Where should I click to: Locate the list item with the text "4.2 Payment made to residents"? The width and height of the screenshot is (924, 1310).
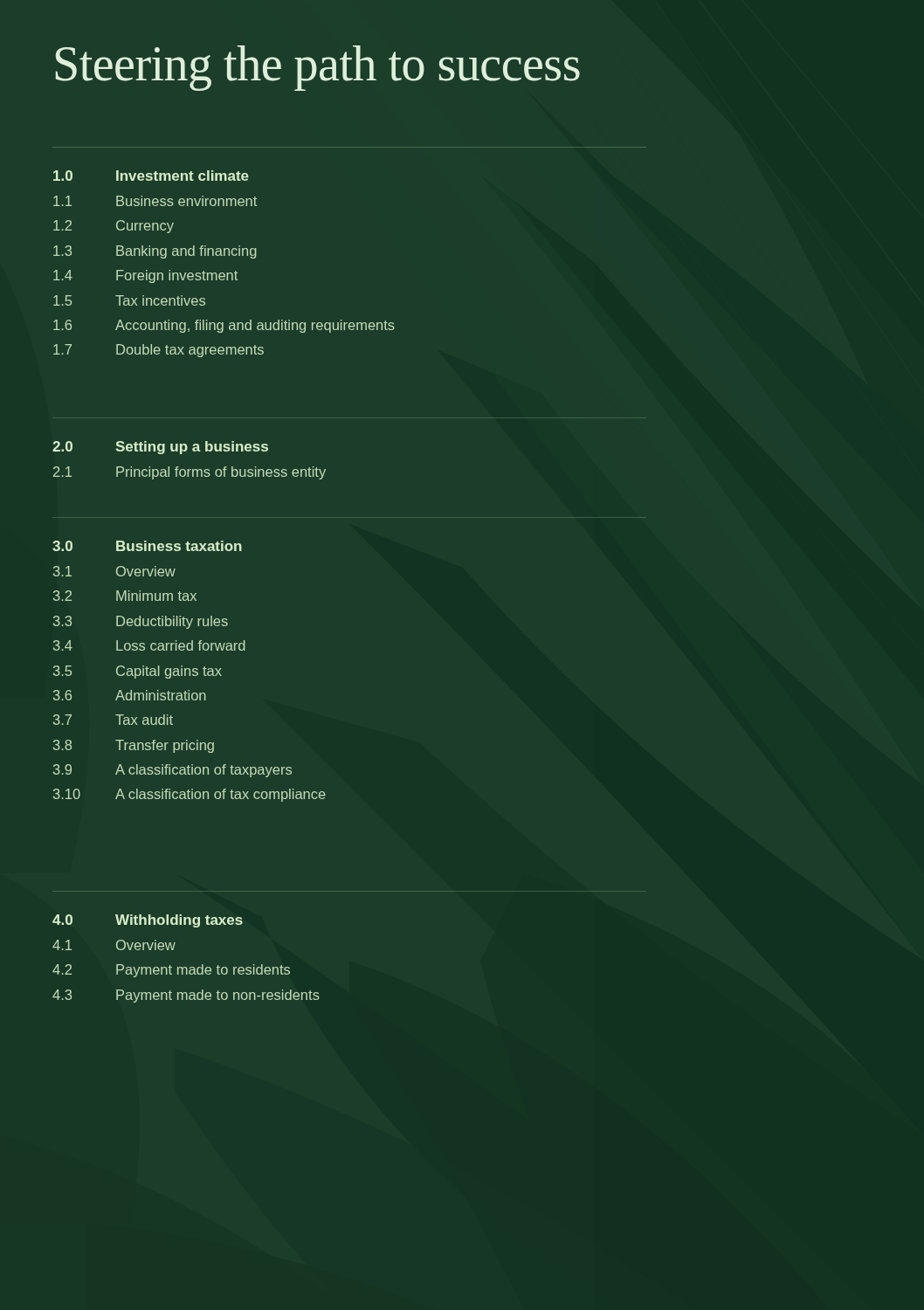pyautogui.click(x=172, y=970)
